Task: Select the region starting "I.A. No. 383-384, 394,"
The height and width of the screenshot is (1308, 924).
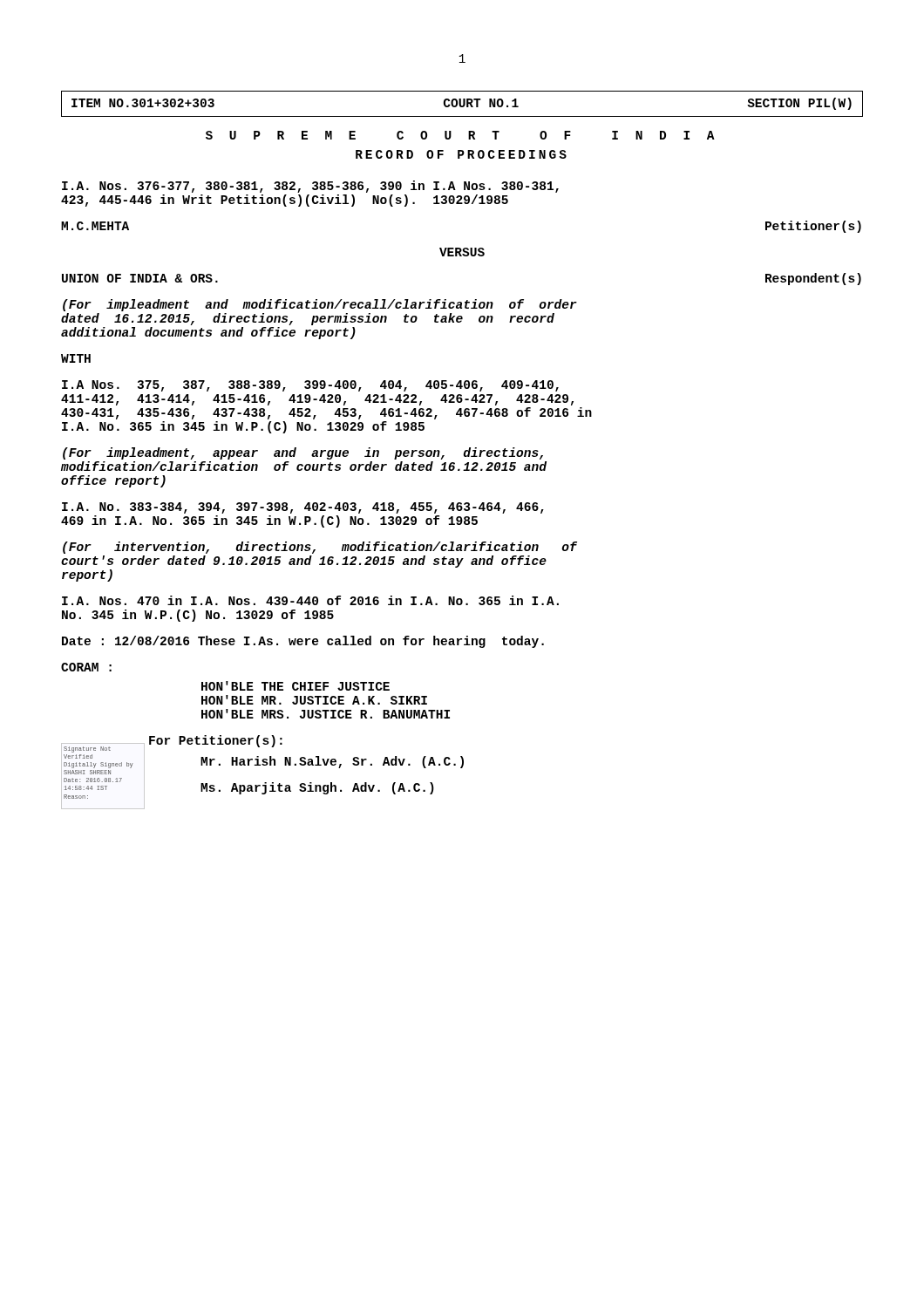Action: (x=304, y=515)
